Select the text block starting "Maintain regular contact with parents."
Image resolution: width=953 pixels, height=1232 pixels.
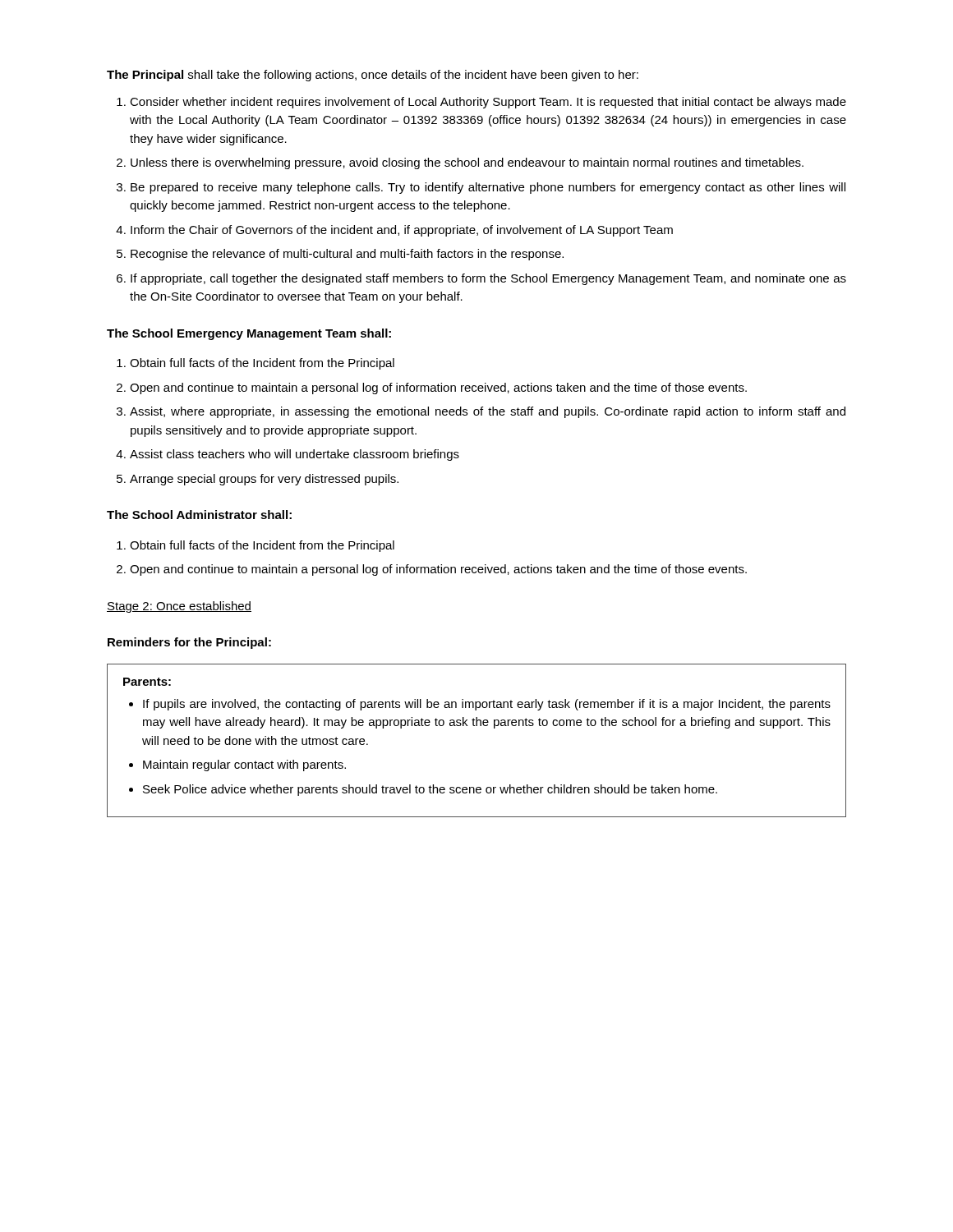click(244, 765)
